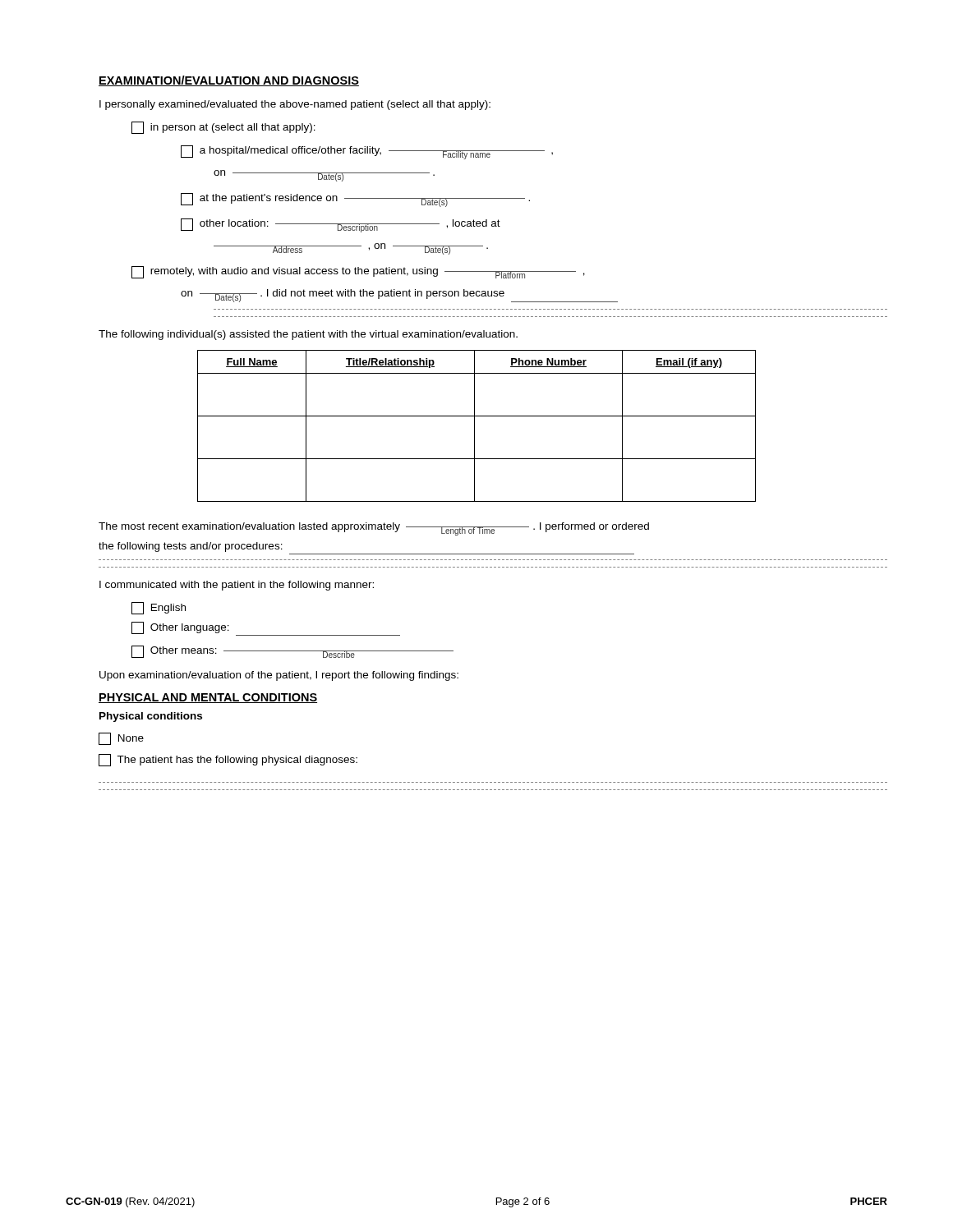The width and height of the screenshot is (953, 1232).
Task: Select the list item with the text "The patient has the"
Action: 228,760
